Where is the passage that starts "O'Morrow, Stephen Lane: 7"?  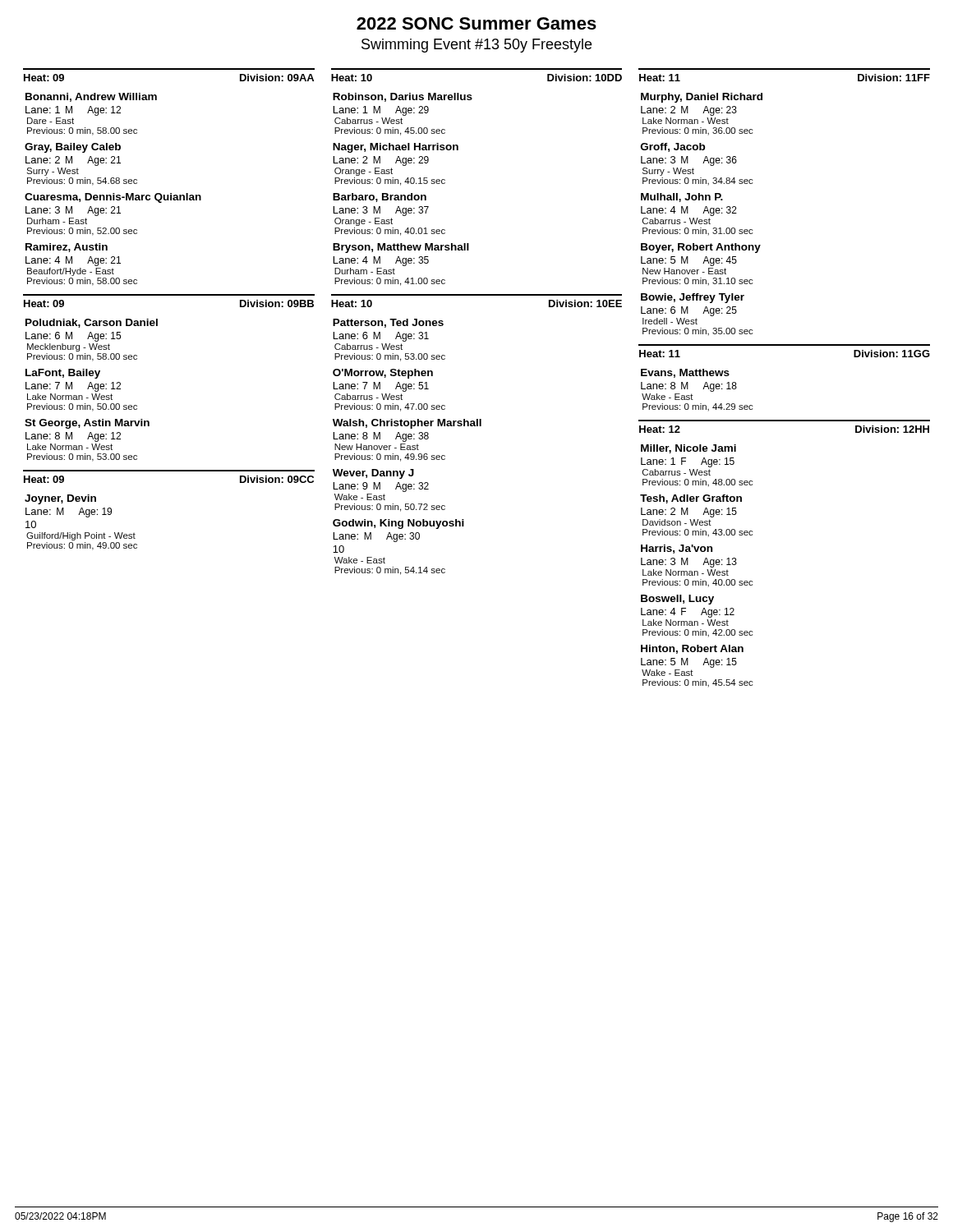pyautogui.click(x=383, y=374)
